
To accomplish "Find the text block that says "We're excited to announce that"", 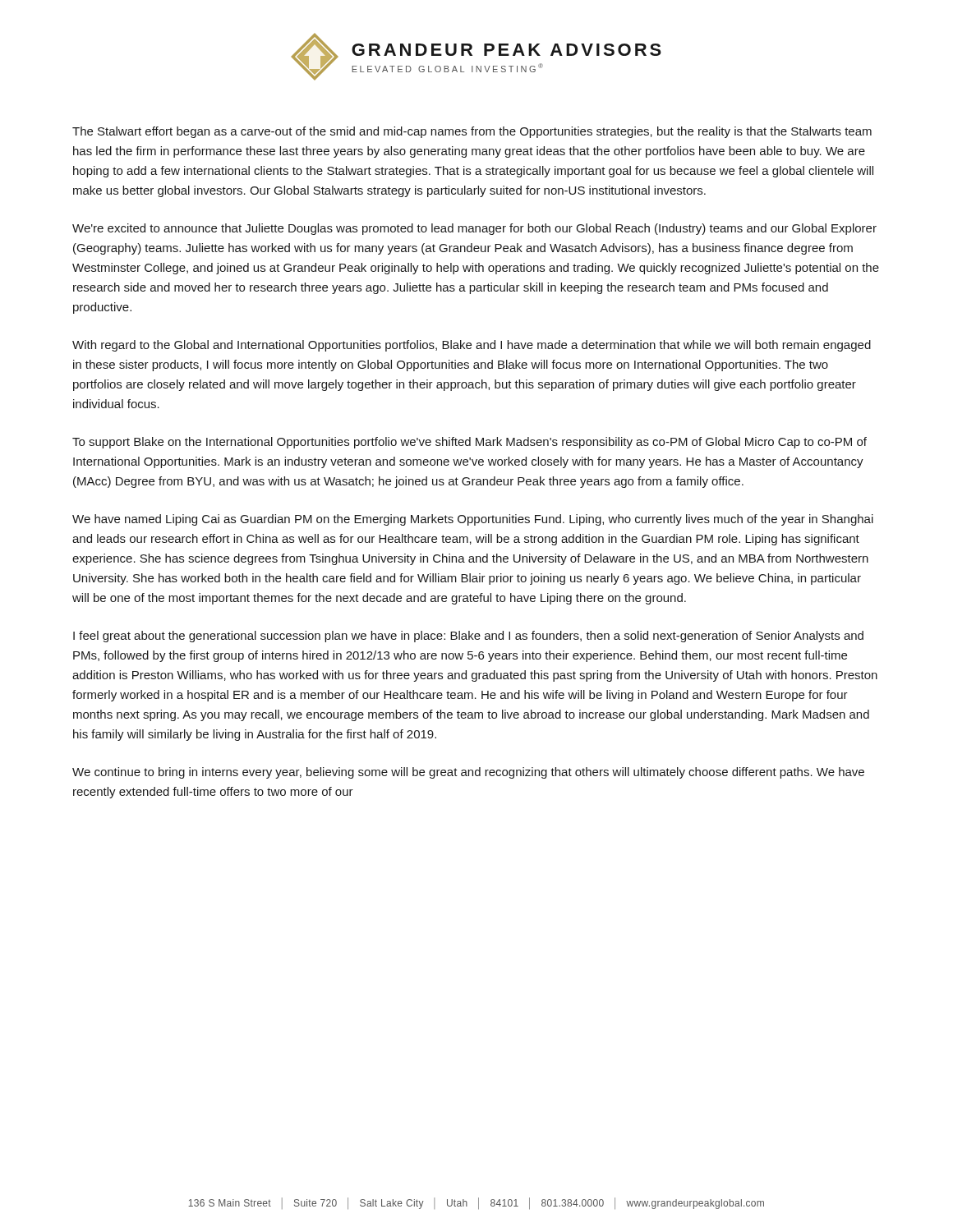I will pyautogui.click(x=476, y=267).
